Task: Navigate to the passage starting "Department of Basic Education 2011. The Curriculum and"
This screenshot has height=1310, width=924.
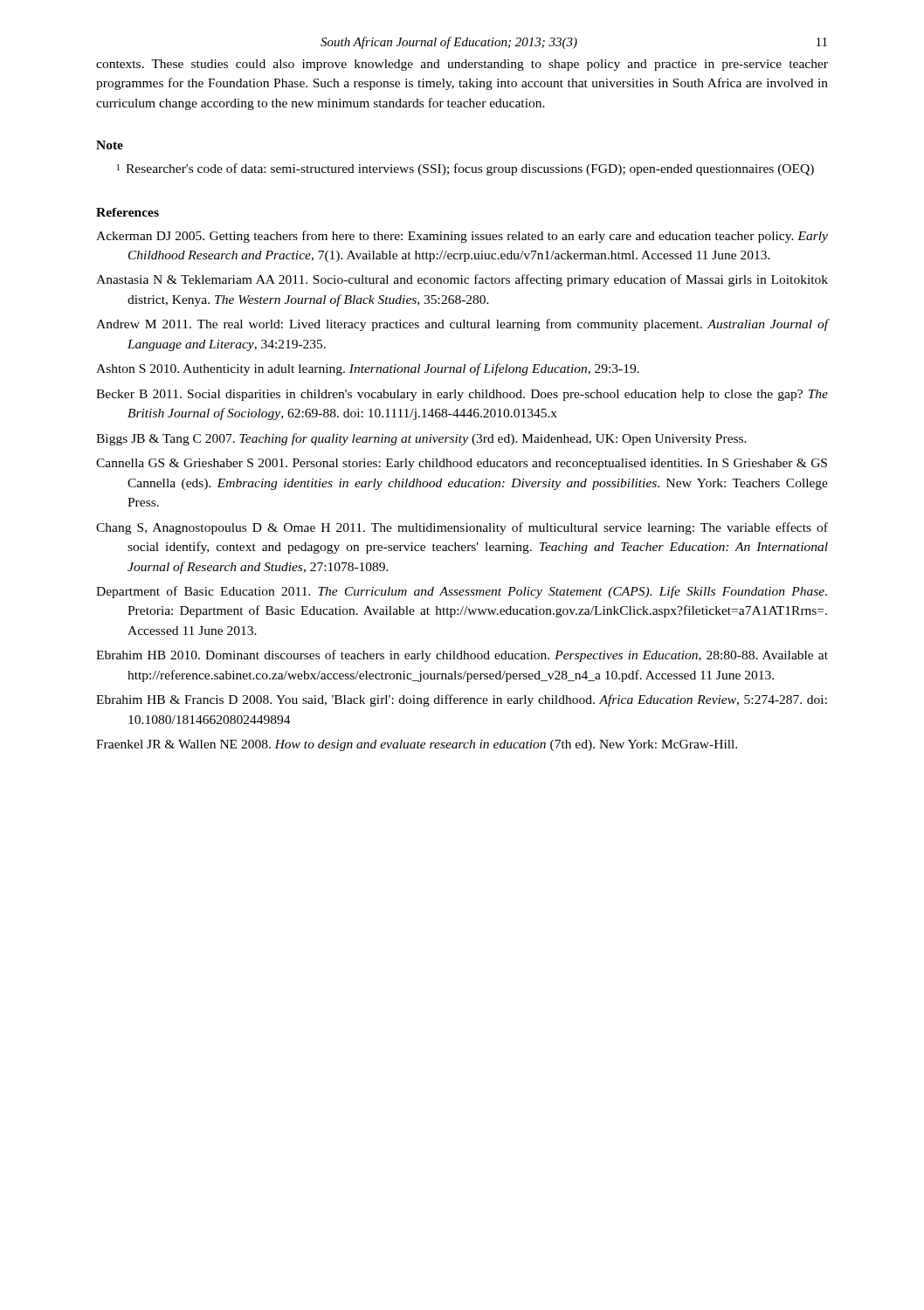Action: click(462, 610)
